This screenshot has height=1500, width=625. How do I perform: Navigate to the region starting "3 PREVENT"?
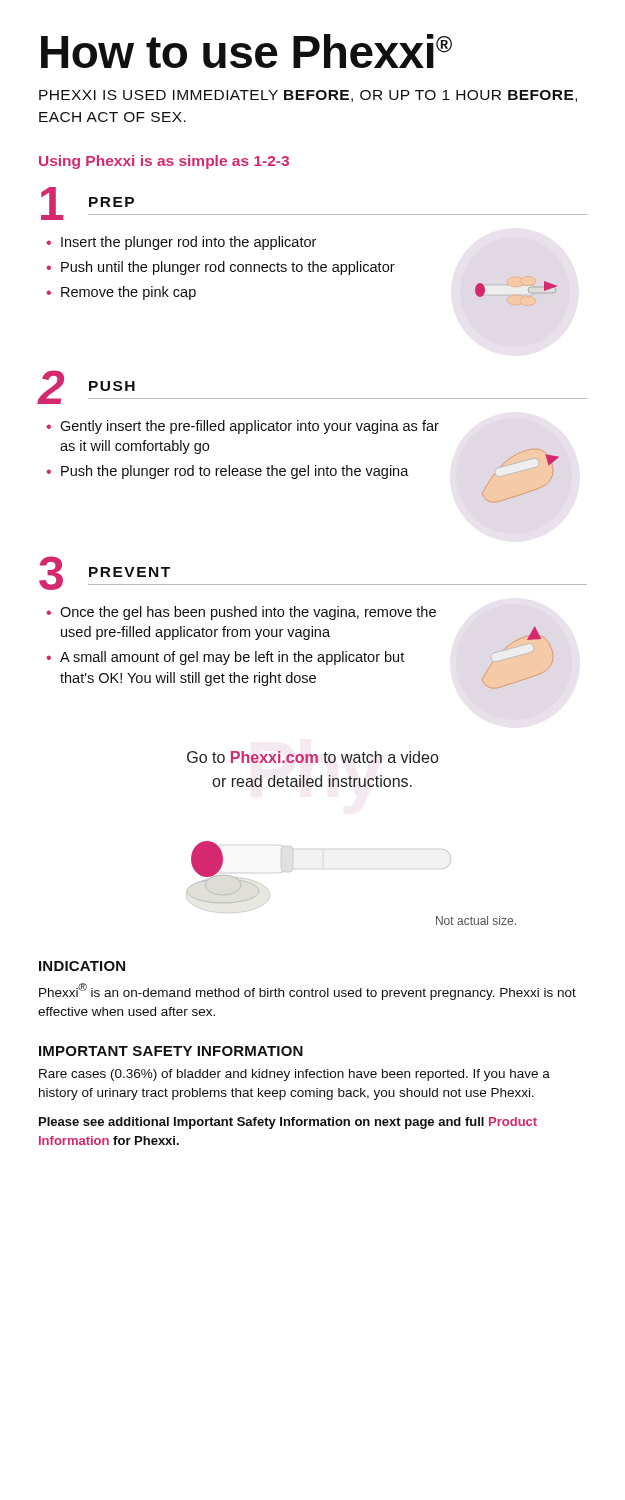point(312,574)
